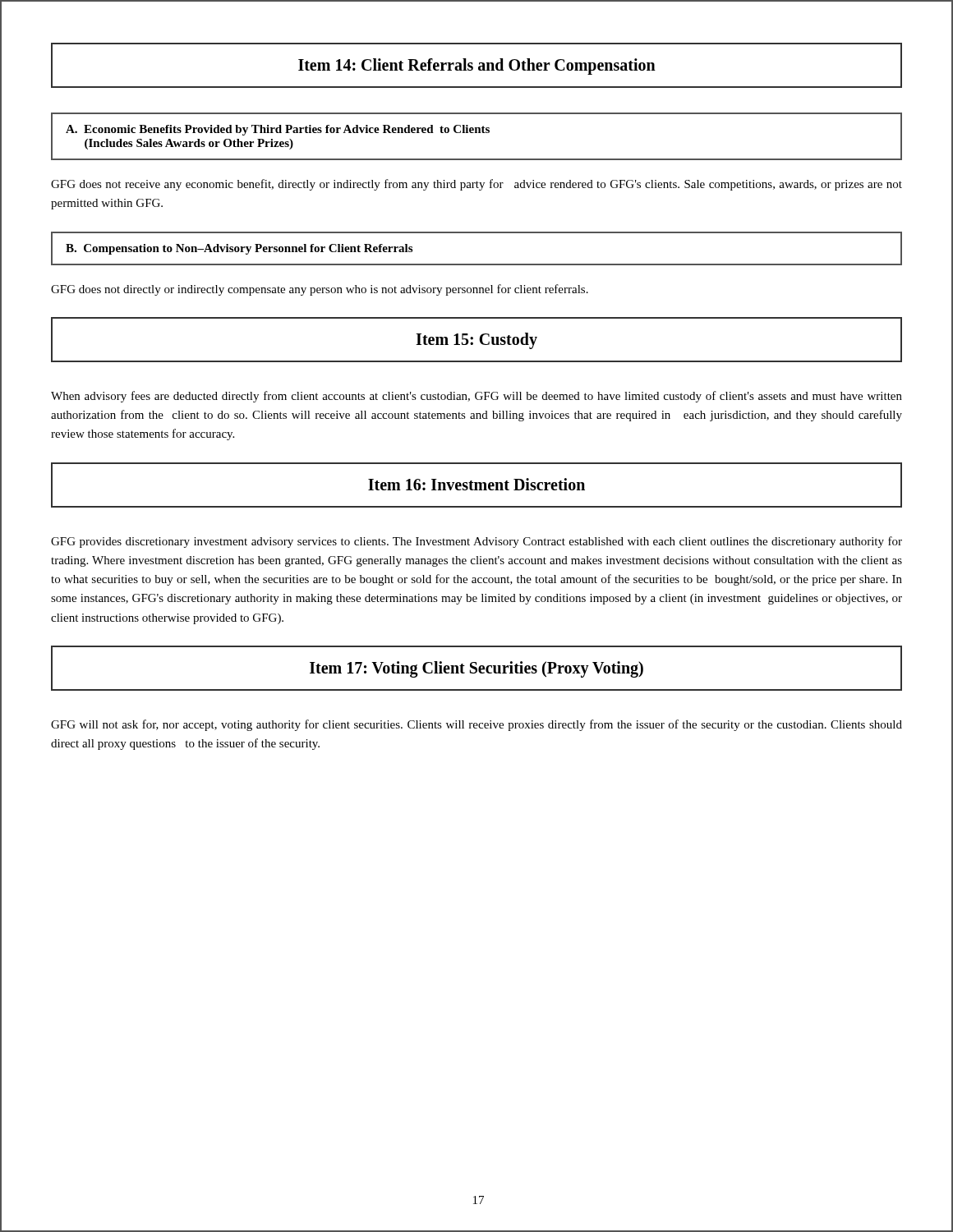Image resolution: width=953 pixels, height=1232 pixels.
Task: Click on the passage starting "GFG does not directly or indirectly"
Action: point(320,289)
